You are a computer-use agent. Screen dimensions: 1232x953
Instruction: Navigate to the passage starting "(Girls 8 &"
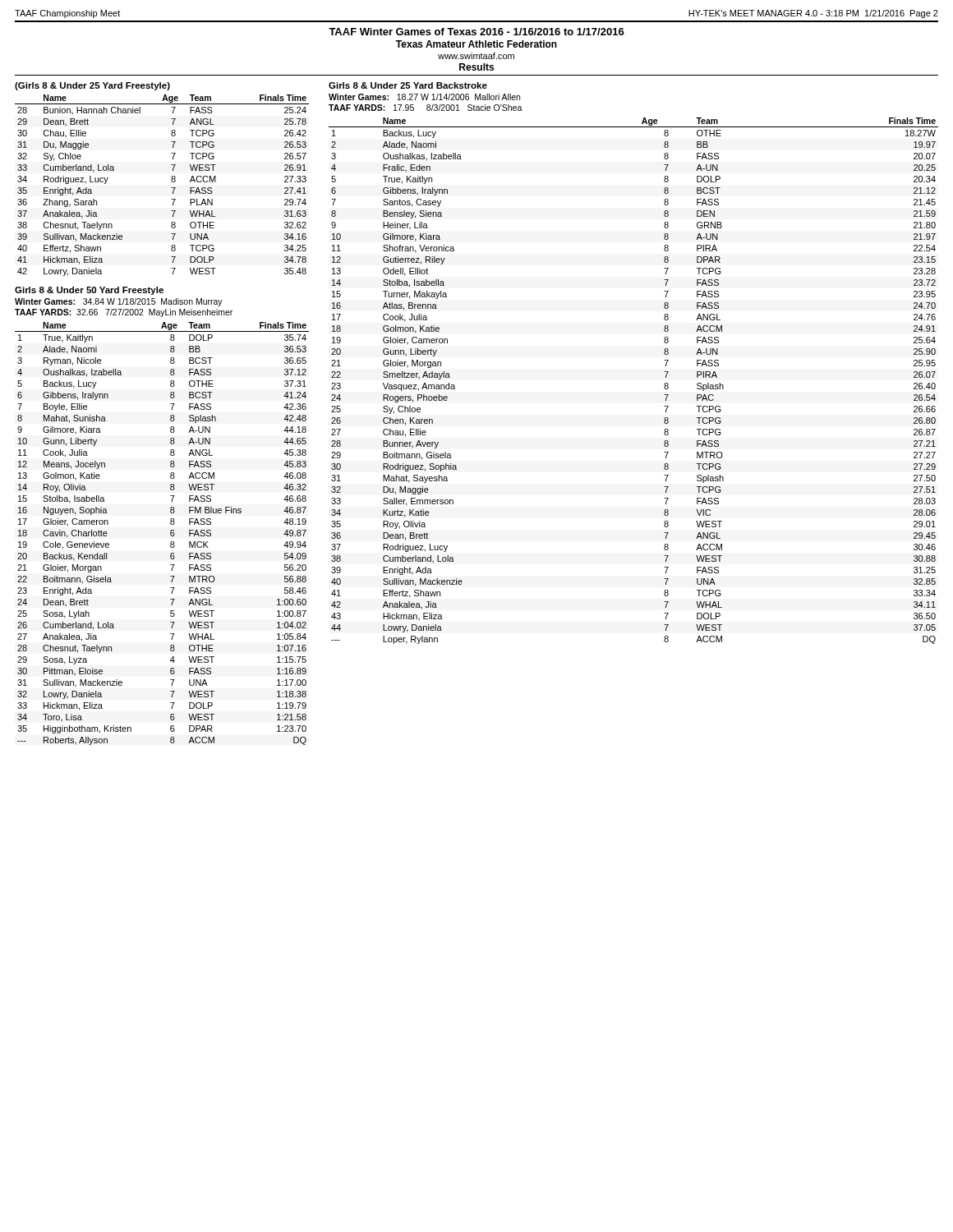coord(92,85)
